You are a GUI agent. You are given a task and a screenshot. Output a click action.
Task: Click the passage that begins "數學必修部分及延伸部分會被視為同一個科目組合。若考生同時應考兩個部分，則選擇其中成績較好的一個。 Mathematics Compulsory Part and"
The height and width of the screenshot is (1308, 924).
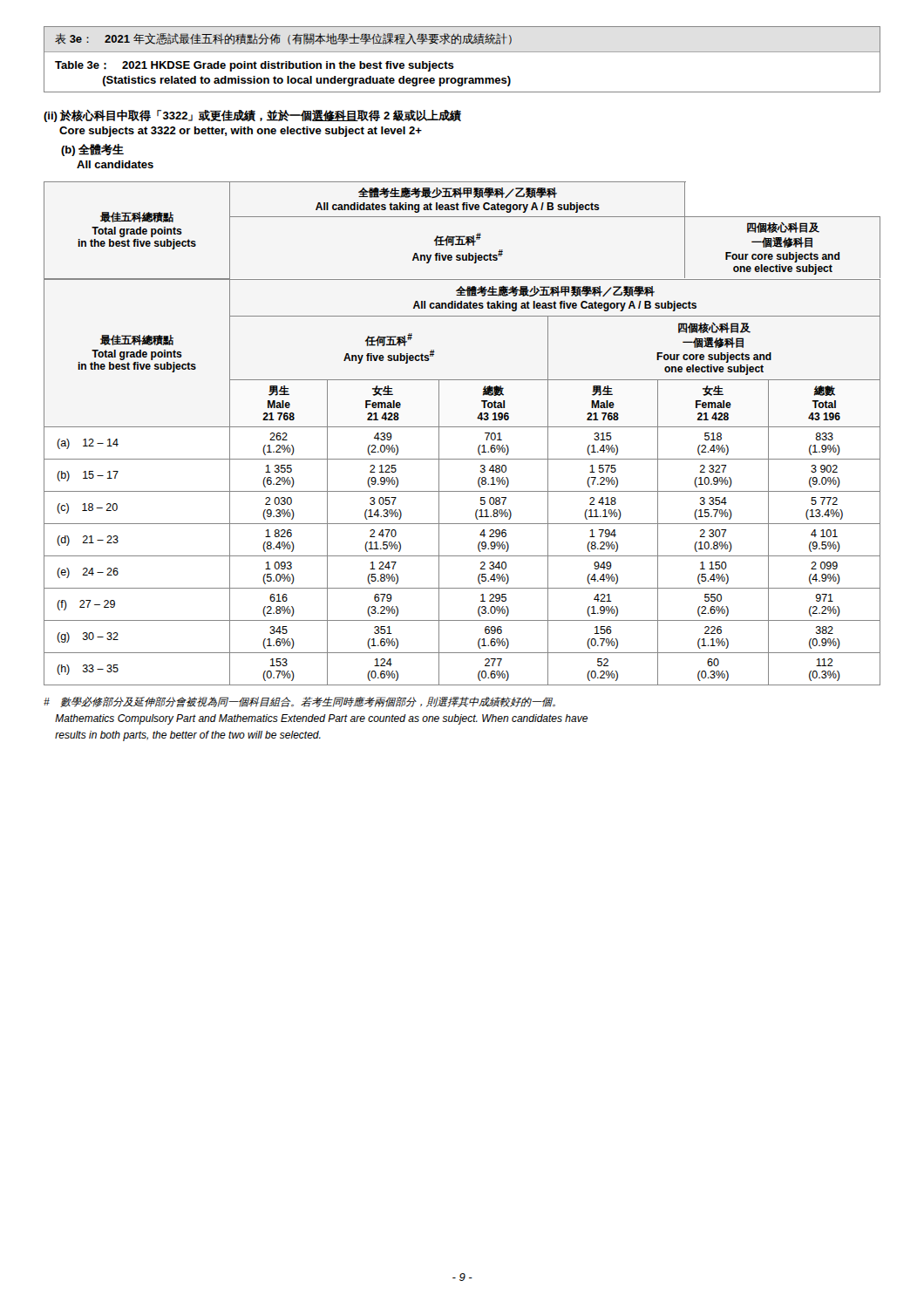316,718
